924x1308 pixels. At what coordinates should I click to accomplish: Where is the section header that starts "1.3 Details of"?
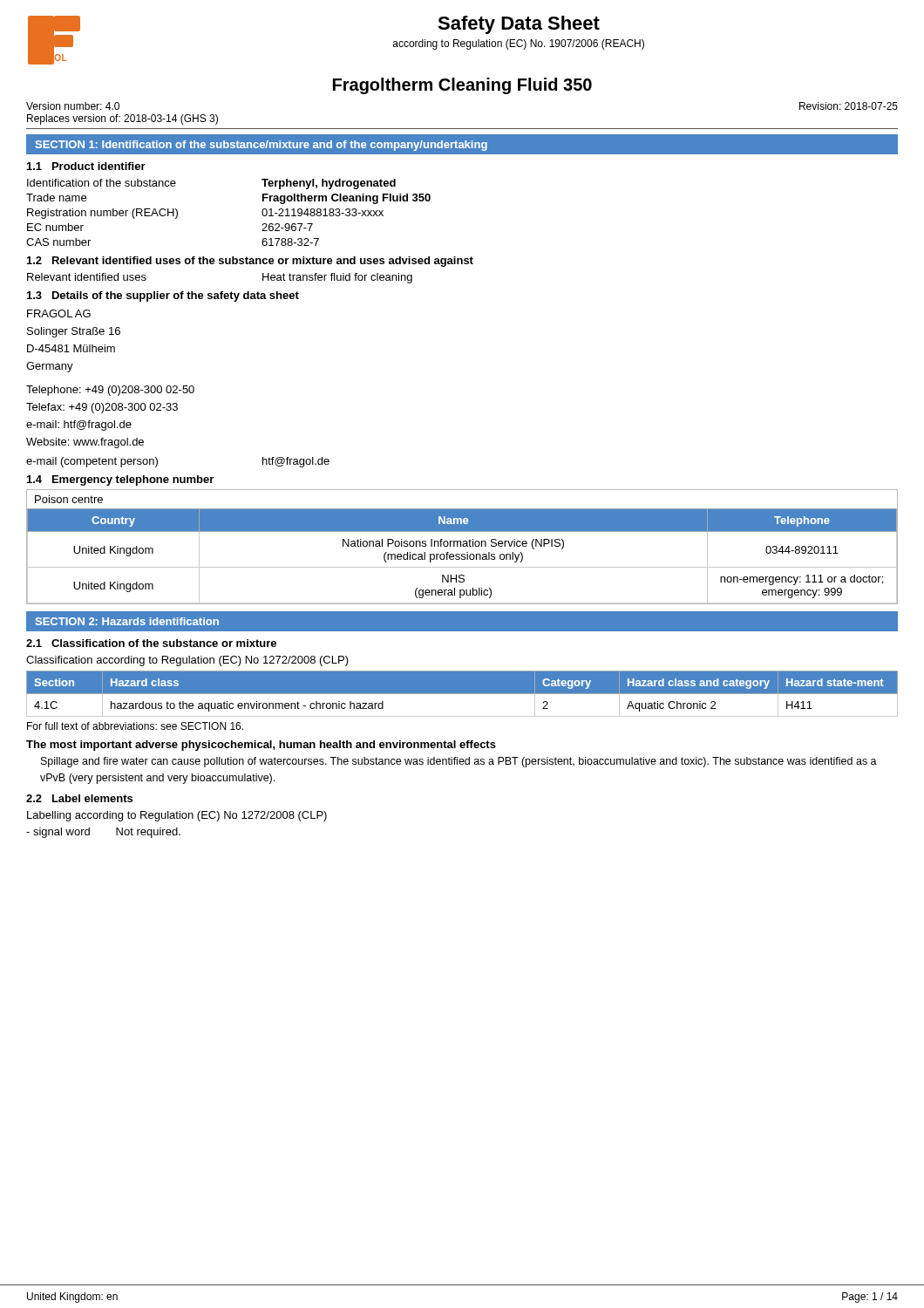pos(162,295)
